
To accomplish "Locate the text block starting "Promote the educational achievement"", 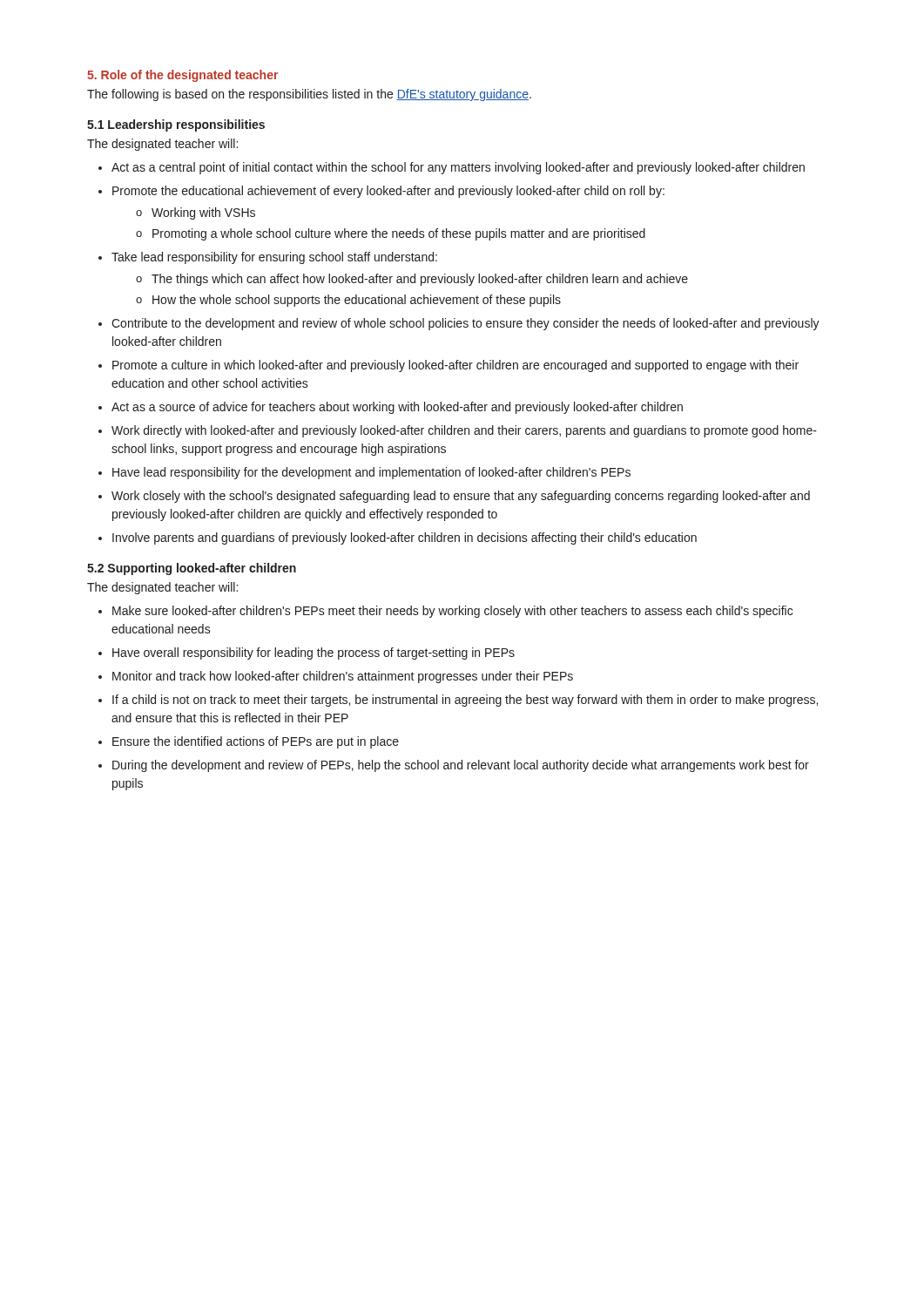I will [x=388, y=192].
